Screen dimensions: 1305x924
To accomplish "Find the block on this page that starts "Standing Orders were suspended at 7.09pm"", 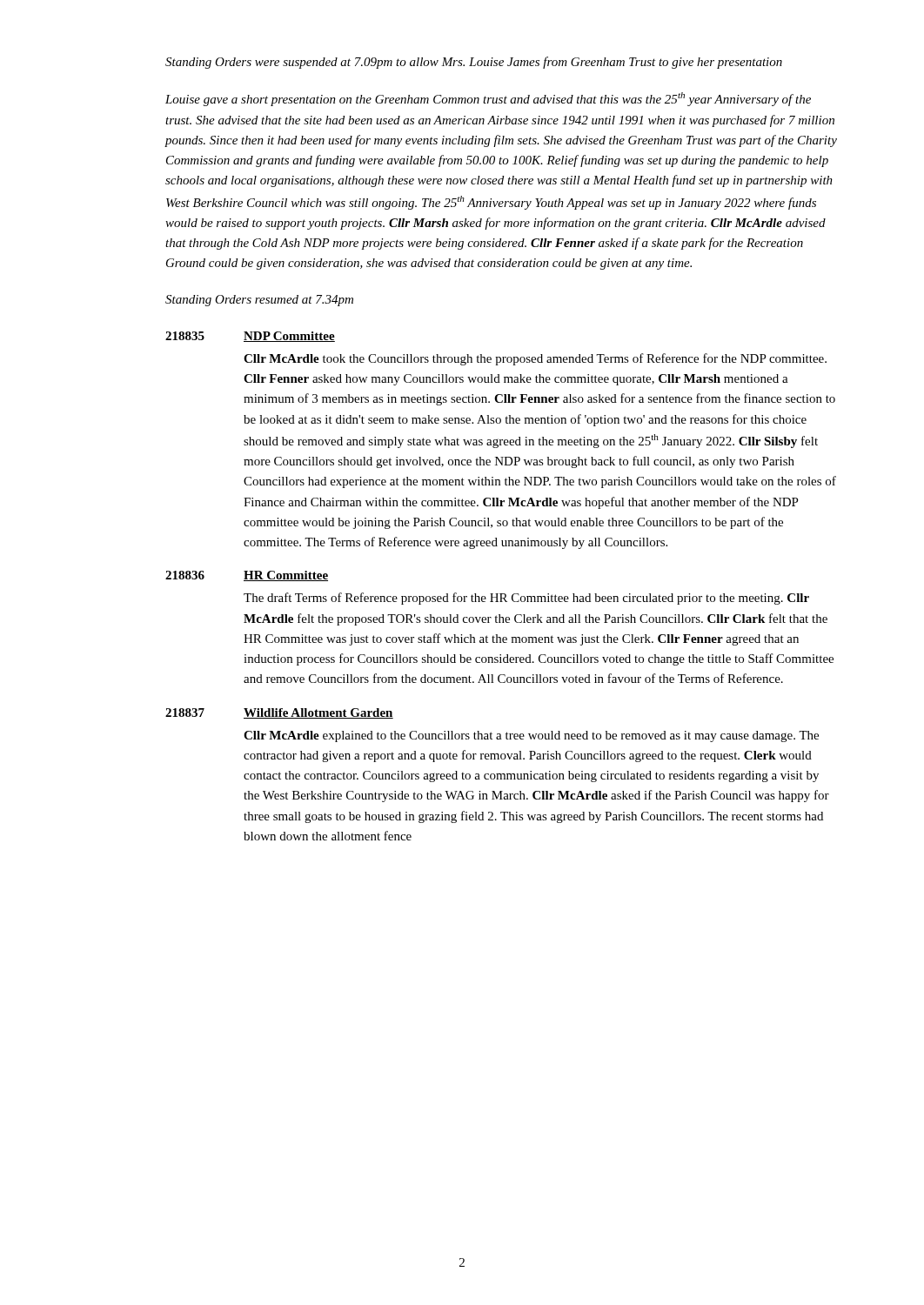I will click(x=474, y=62).
